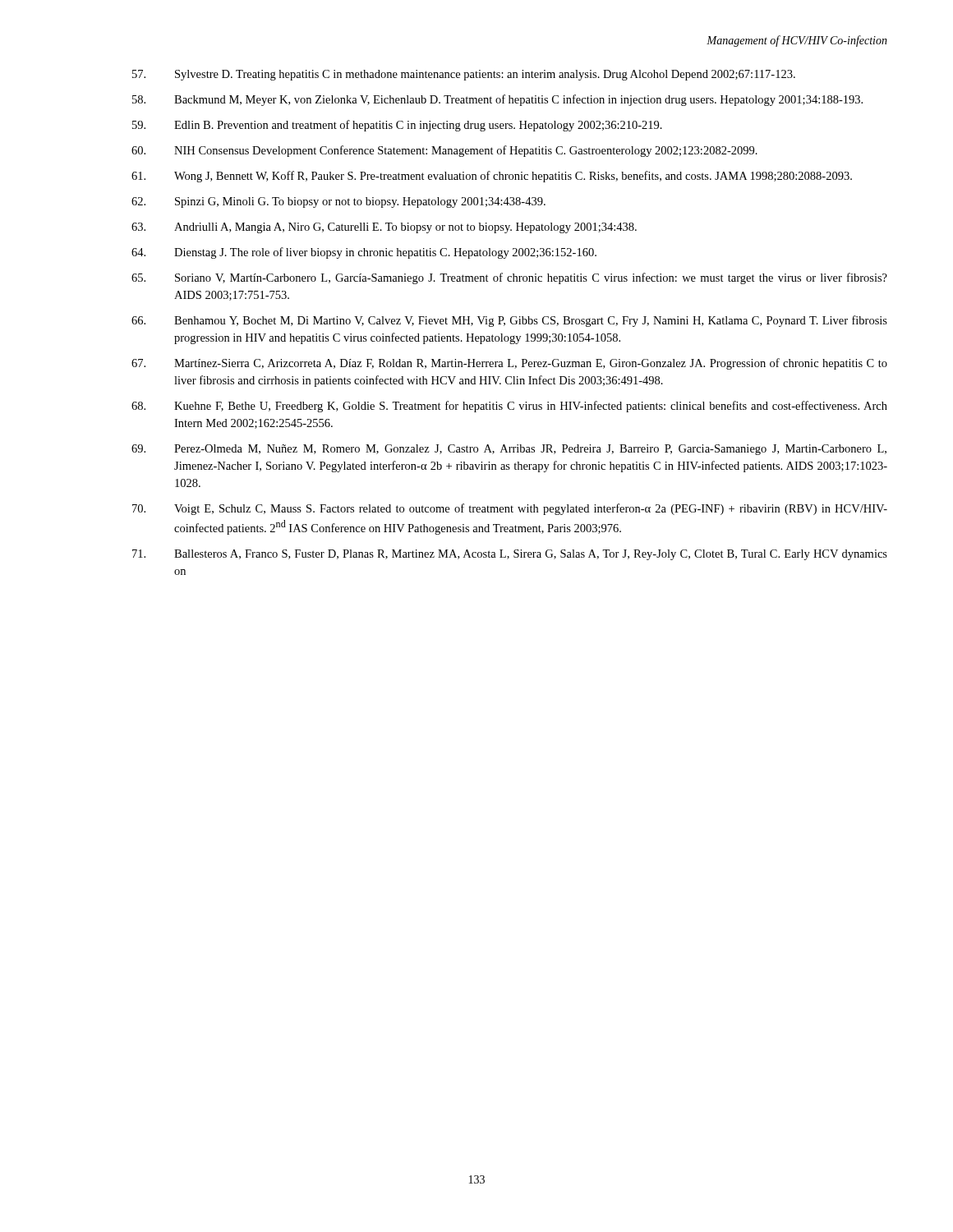Select the list item containing "71. Ballesteros A,"

509,563
